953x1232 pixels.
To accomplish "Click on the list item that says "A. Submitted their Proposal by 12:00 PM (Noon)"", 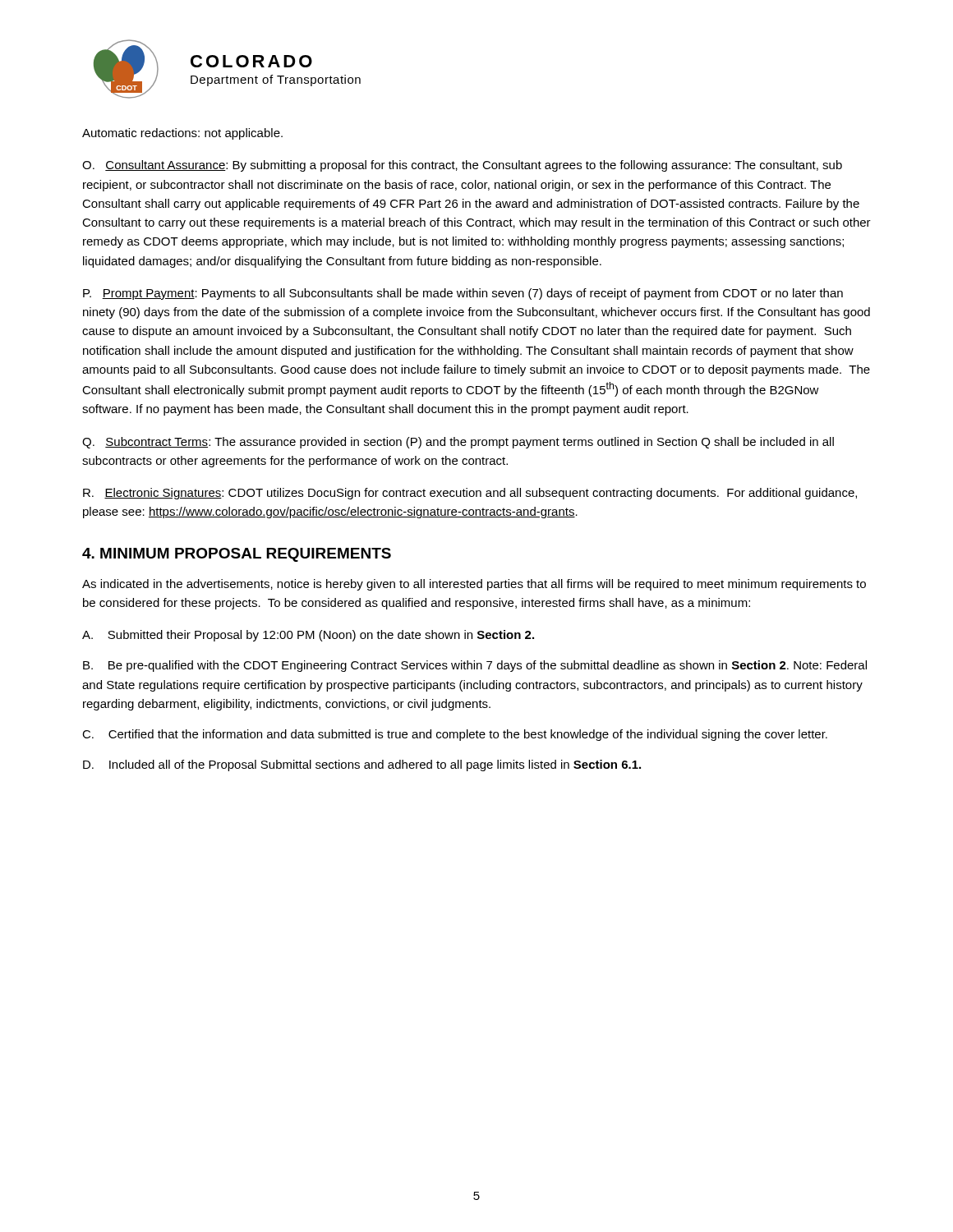I will (309, 634).
